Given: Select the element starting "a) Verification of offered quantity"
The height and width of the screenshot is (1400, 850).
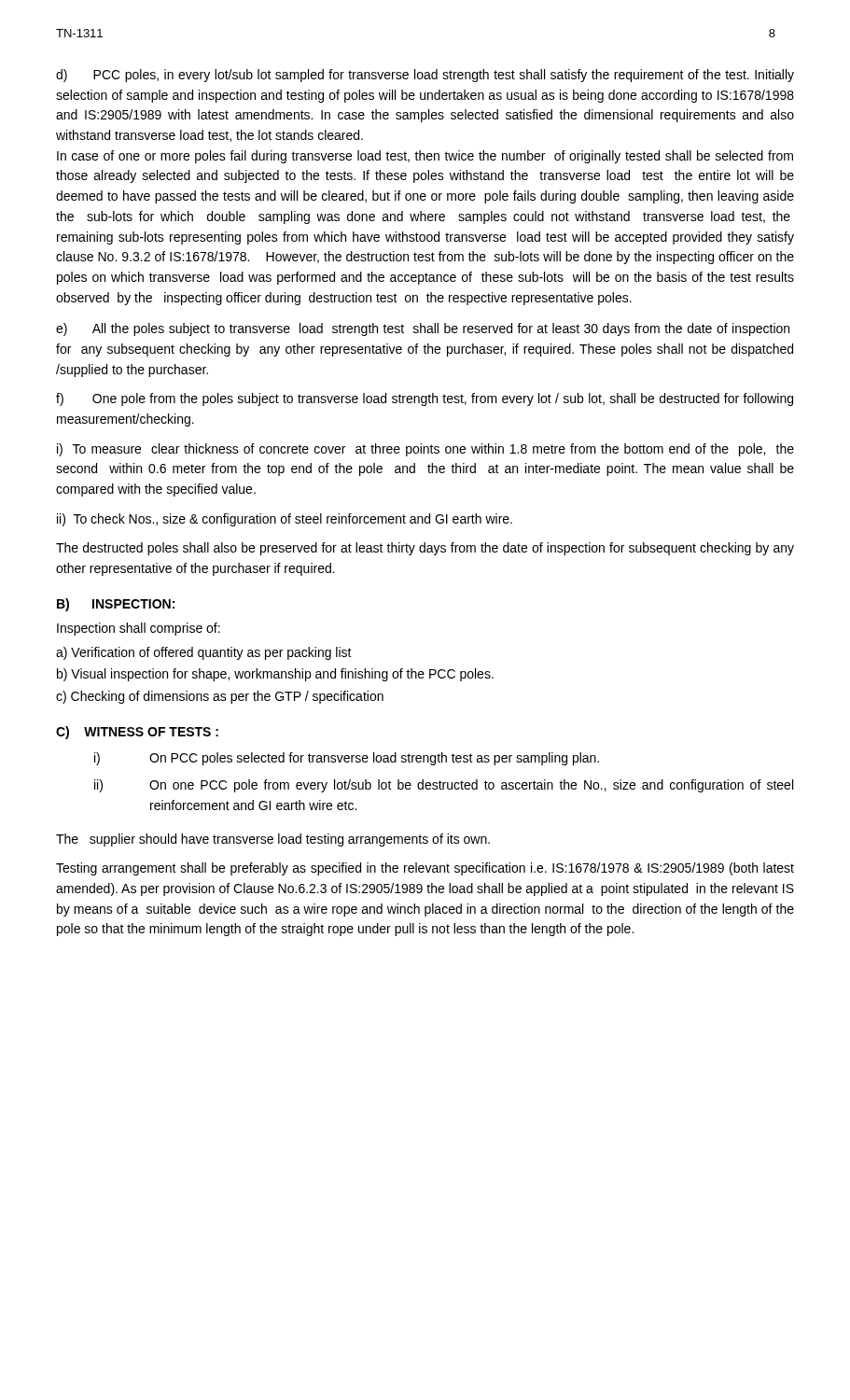Looking at the screenshot, I should click(204, 652).
